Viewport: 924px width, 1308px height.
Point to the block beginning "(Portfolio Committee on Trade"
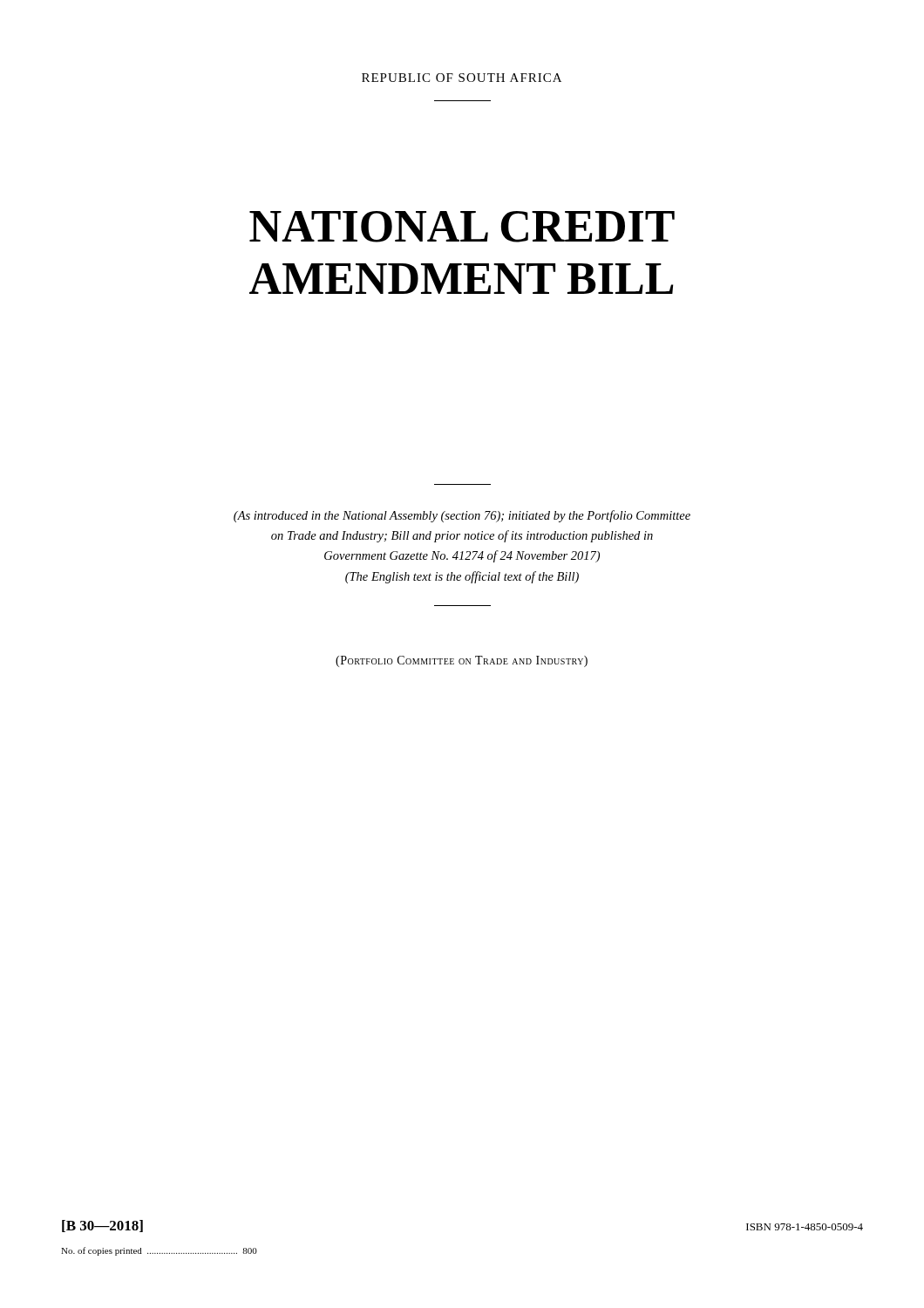click(462, 661)
